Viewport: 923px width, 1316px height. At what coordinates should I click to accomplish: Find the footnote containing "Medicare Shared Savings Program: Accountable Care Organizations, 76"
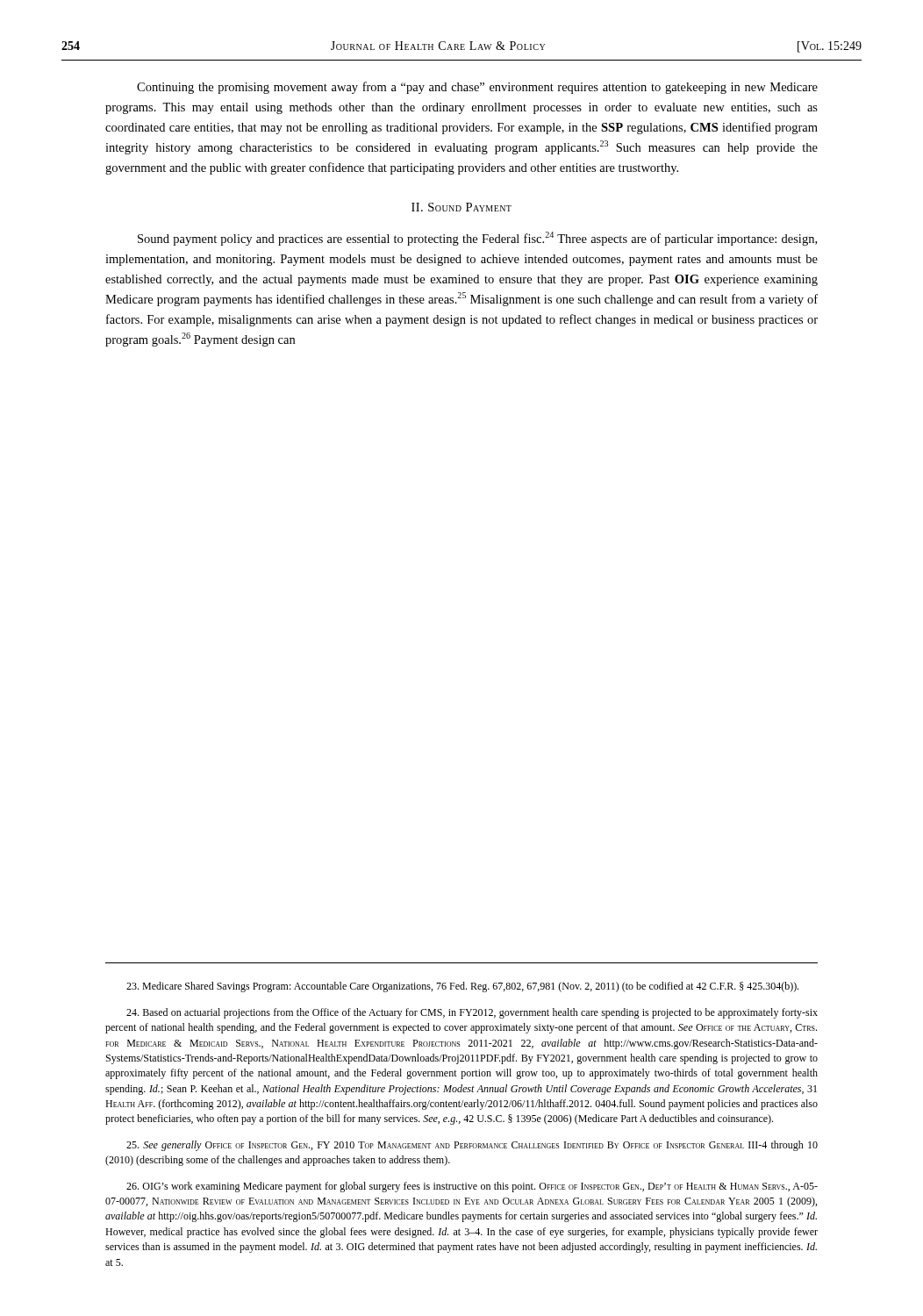point(462,987)
